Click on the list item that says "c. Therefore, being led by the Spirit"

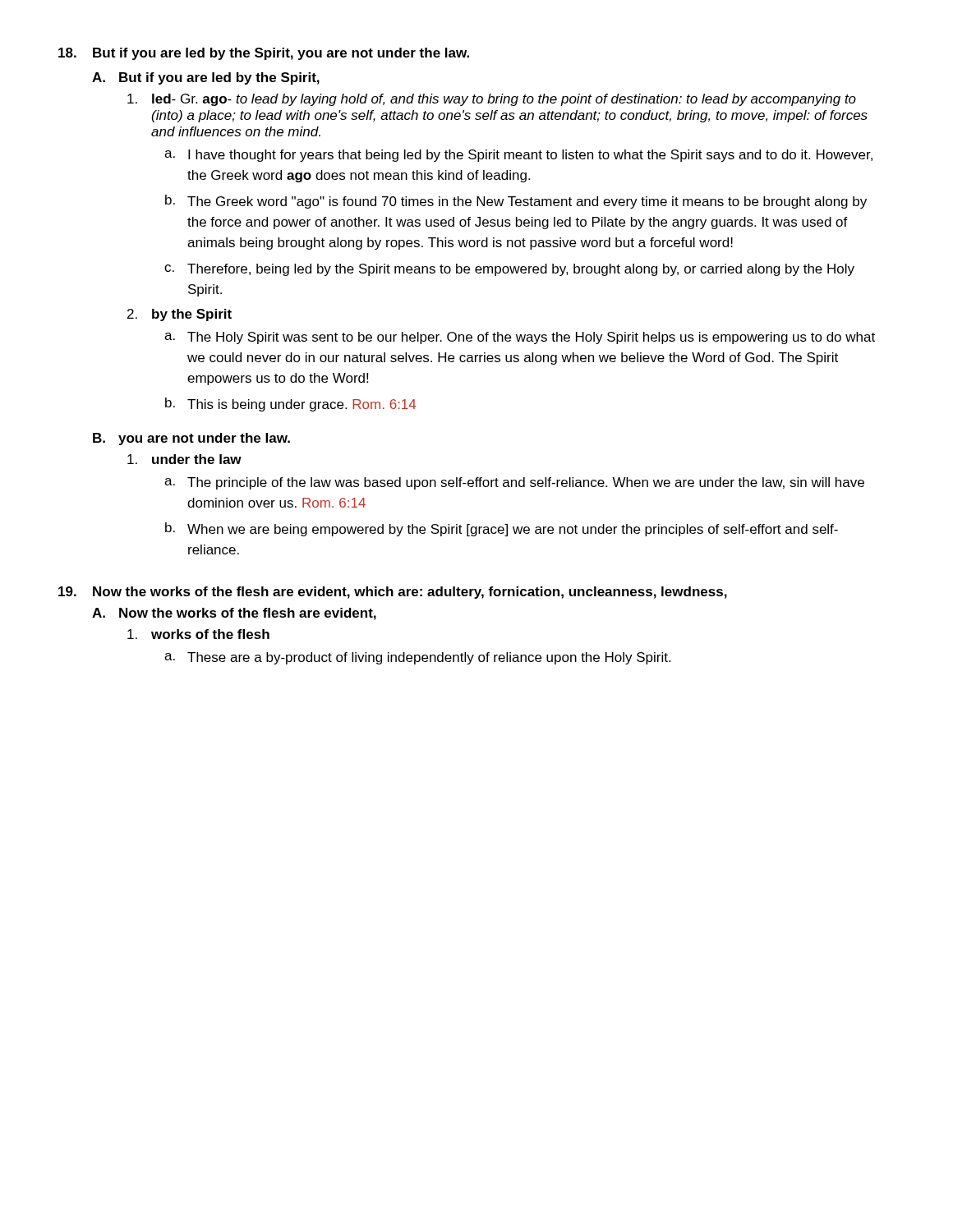coord(526,280)
